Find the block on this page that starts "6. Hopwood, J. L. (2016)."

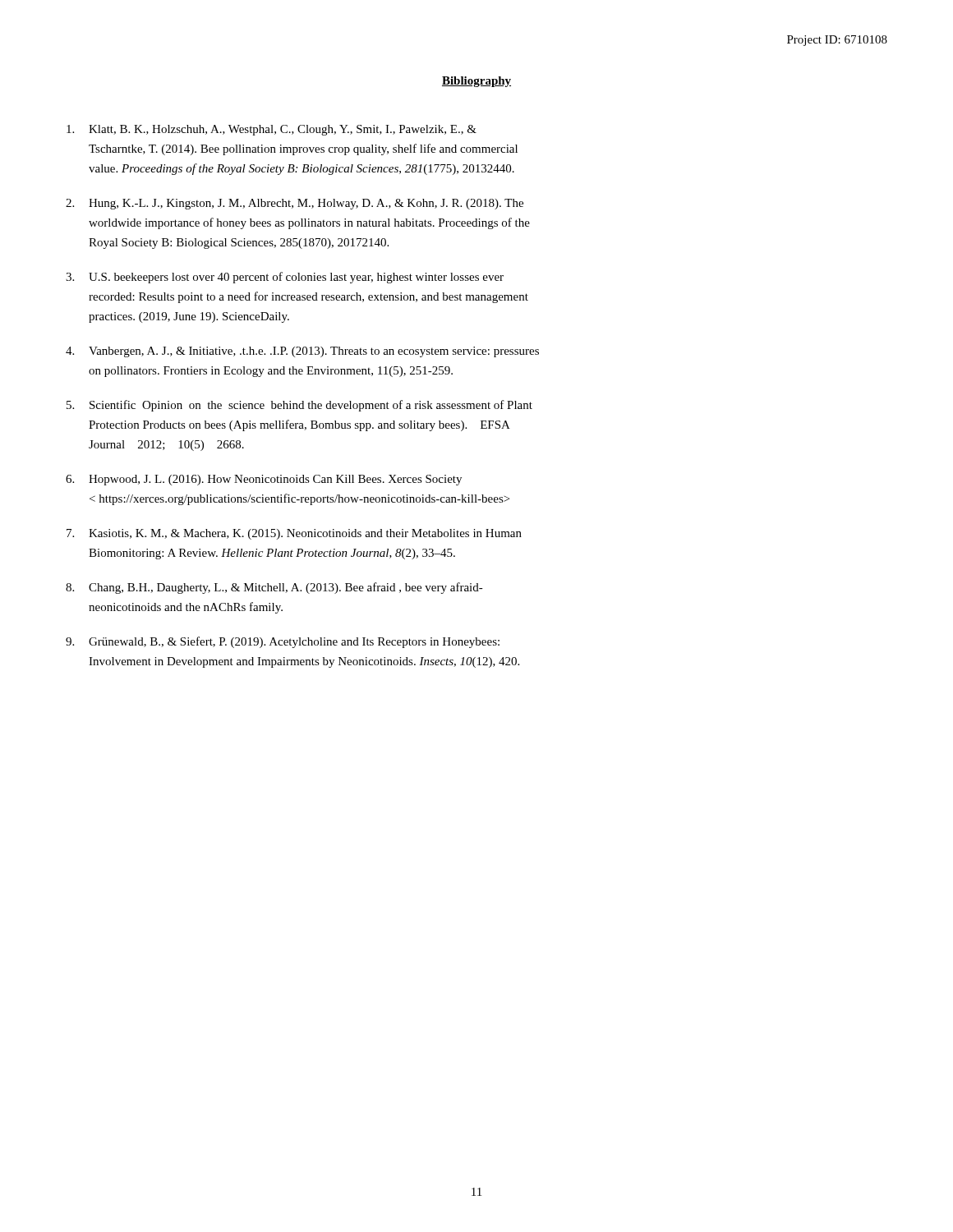476,489
